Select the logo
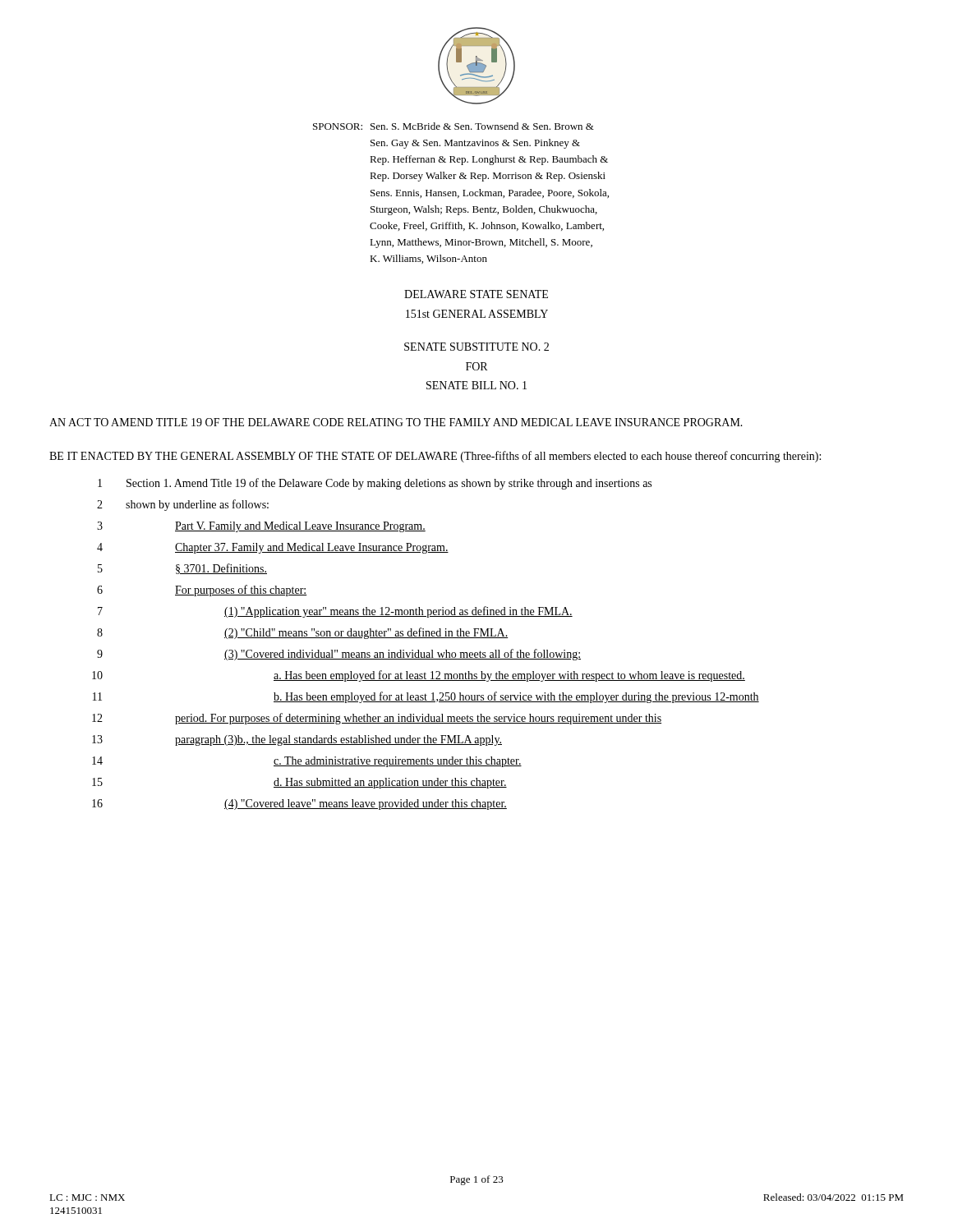This screenshot has width=953, height=1232. click(476, 55)
